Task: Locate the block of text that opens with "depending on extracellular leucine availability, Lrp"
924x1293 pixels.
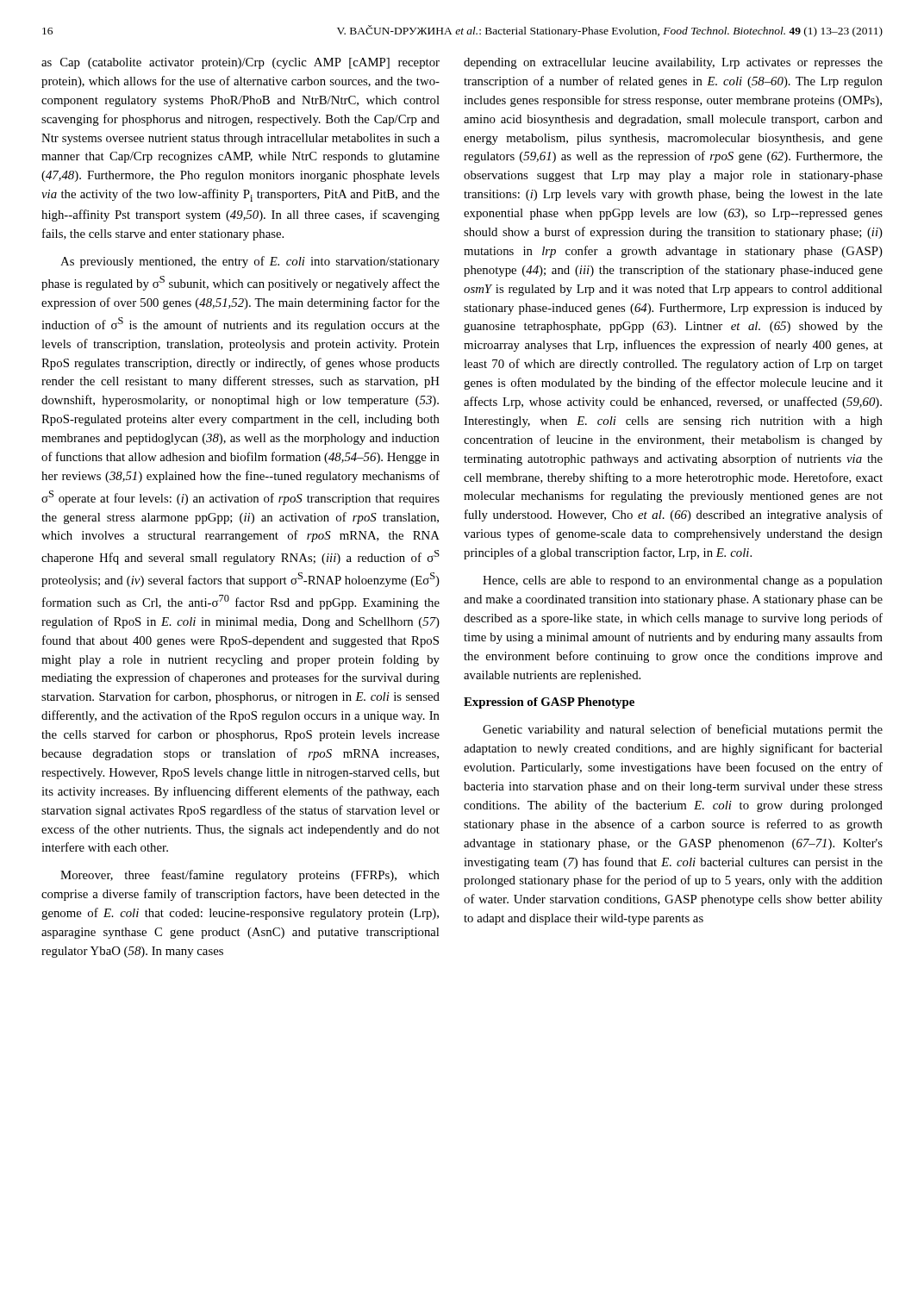Action: tap(673, 308)
